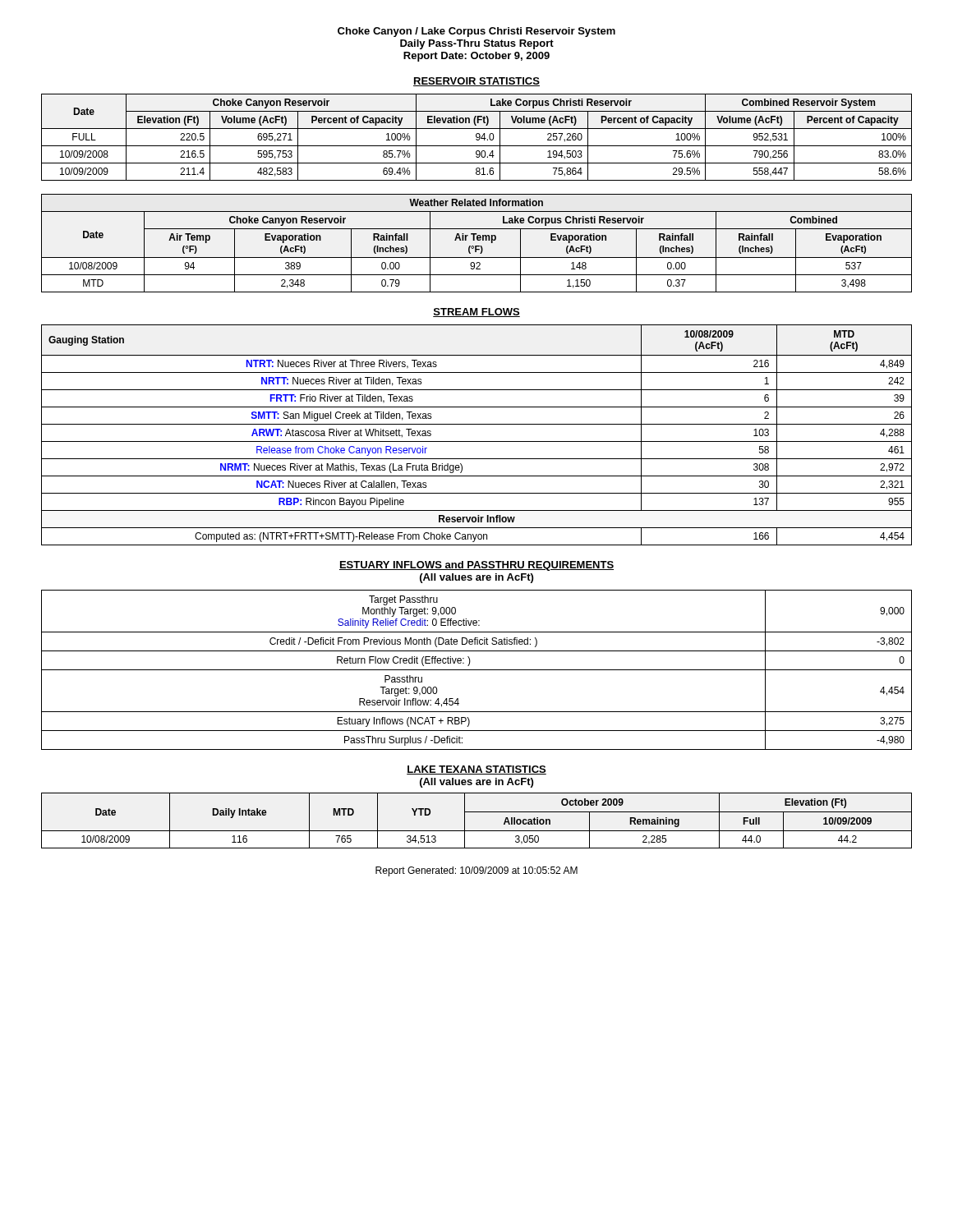This screenshot has width=953, height=1232.
Task: Select the table that reads "FRTT: Frio River at Tilden,"
Action: pos(476,435)
